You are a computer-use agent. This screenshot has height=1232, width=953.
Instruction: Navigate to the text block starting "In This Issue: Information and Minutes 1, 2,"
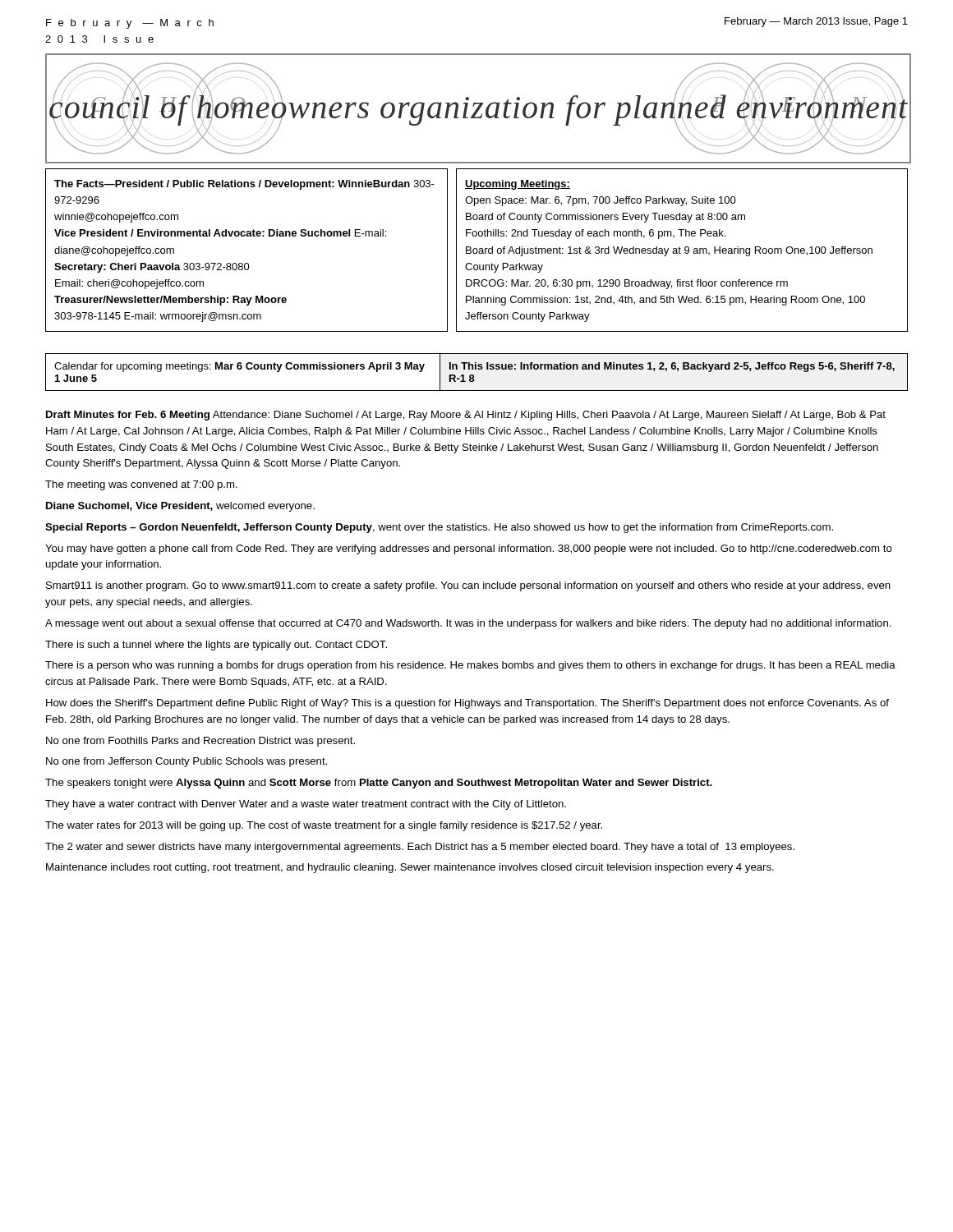point(672,372)
